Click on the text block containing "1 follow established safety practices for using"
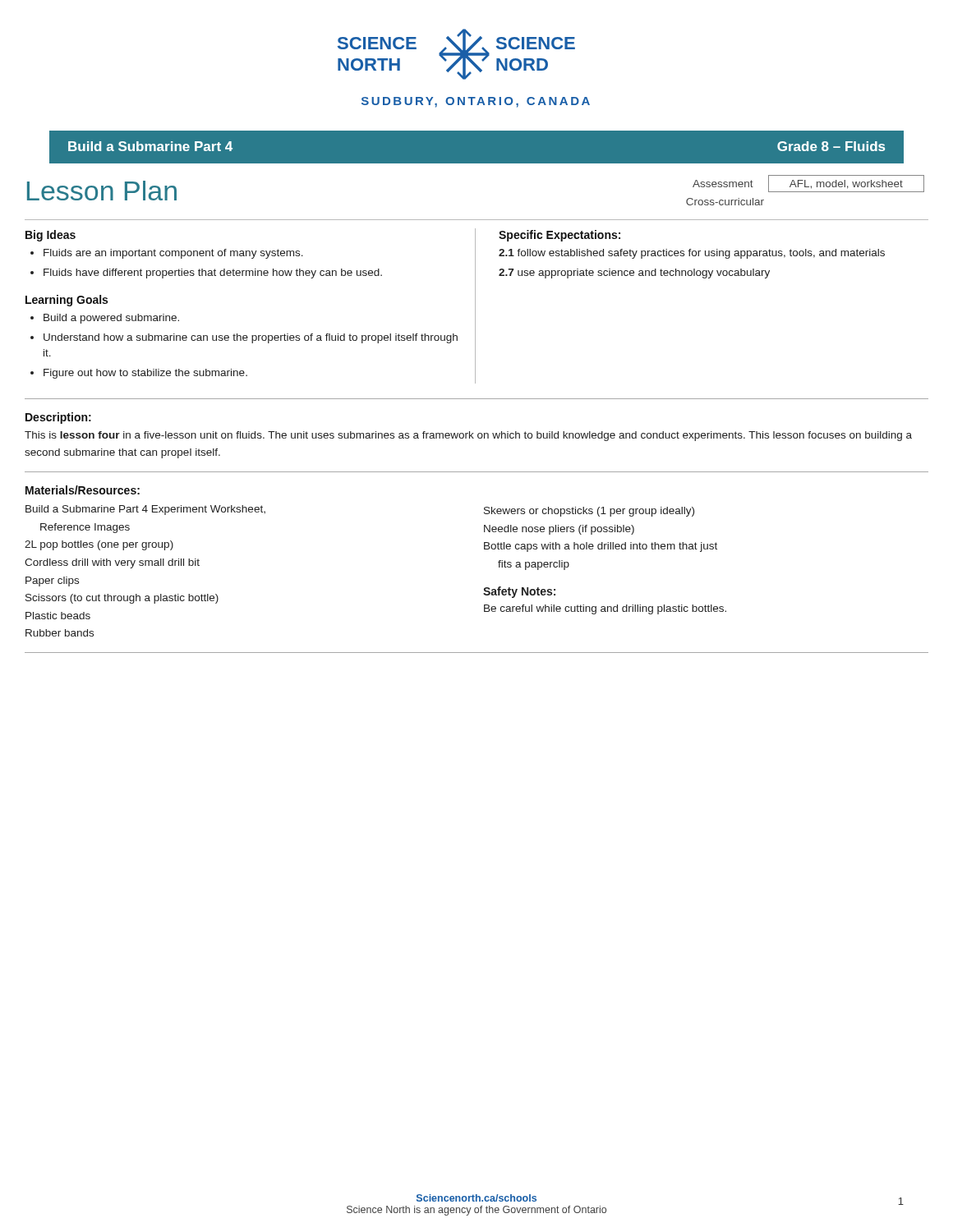This screenshot has height=1232, width=953. [714, 263]
